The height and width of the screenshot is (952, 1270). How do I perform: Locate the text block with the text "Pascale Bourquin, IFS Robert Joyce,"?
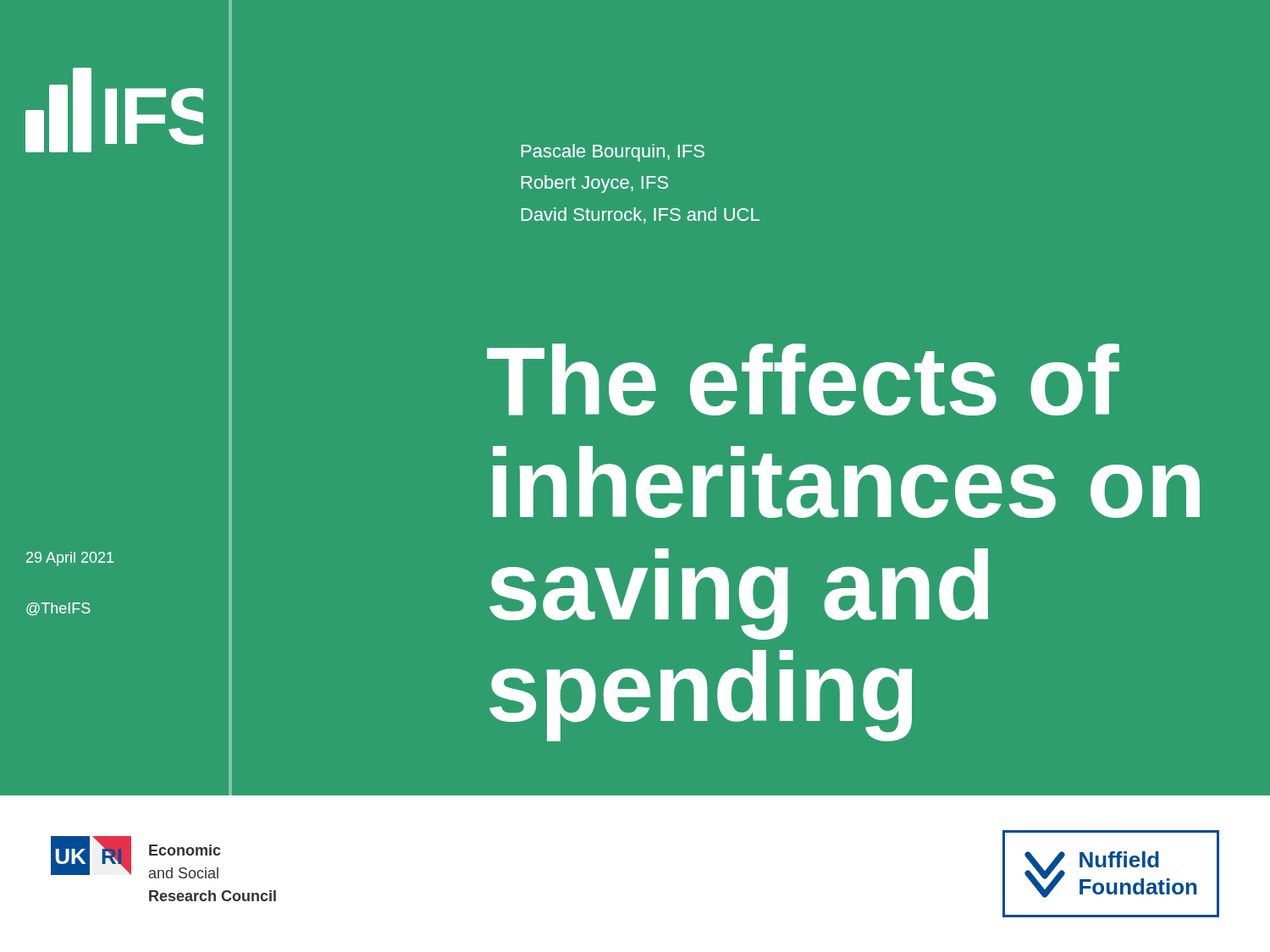(640, 183)
